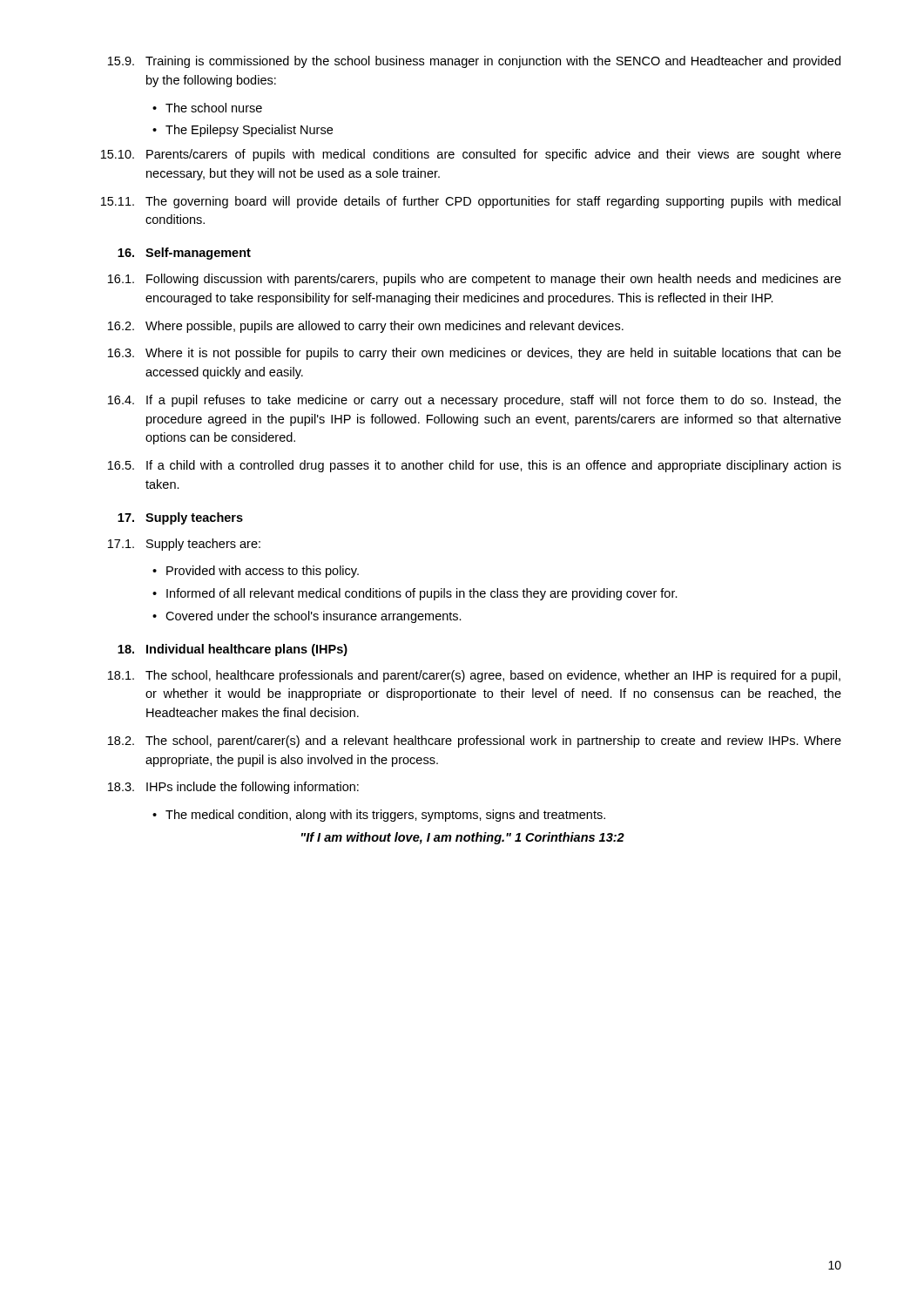
Task: Where is the passage that starts "15.10. Parents/carers of pupils with medical"?
Action: [462, 164]
